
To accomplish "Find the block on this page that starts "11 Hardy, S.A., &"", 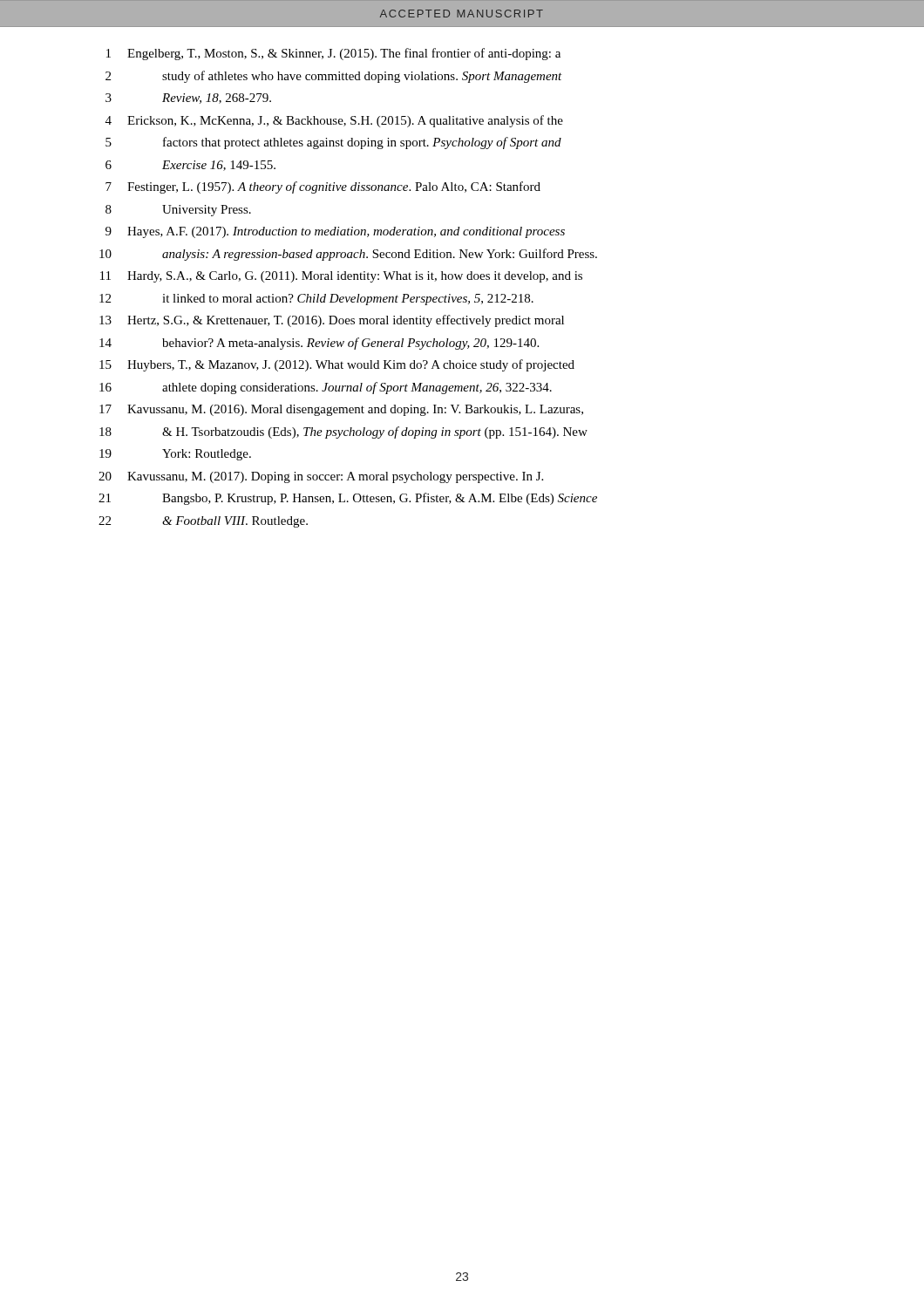I will click(462, 276).
